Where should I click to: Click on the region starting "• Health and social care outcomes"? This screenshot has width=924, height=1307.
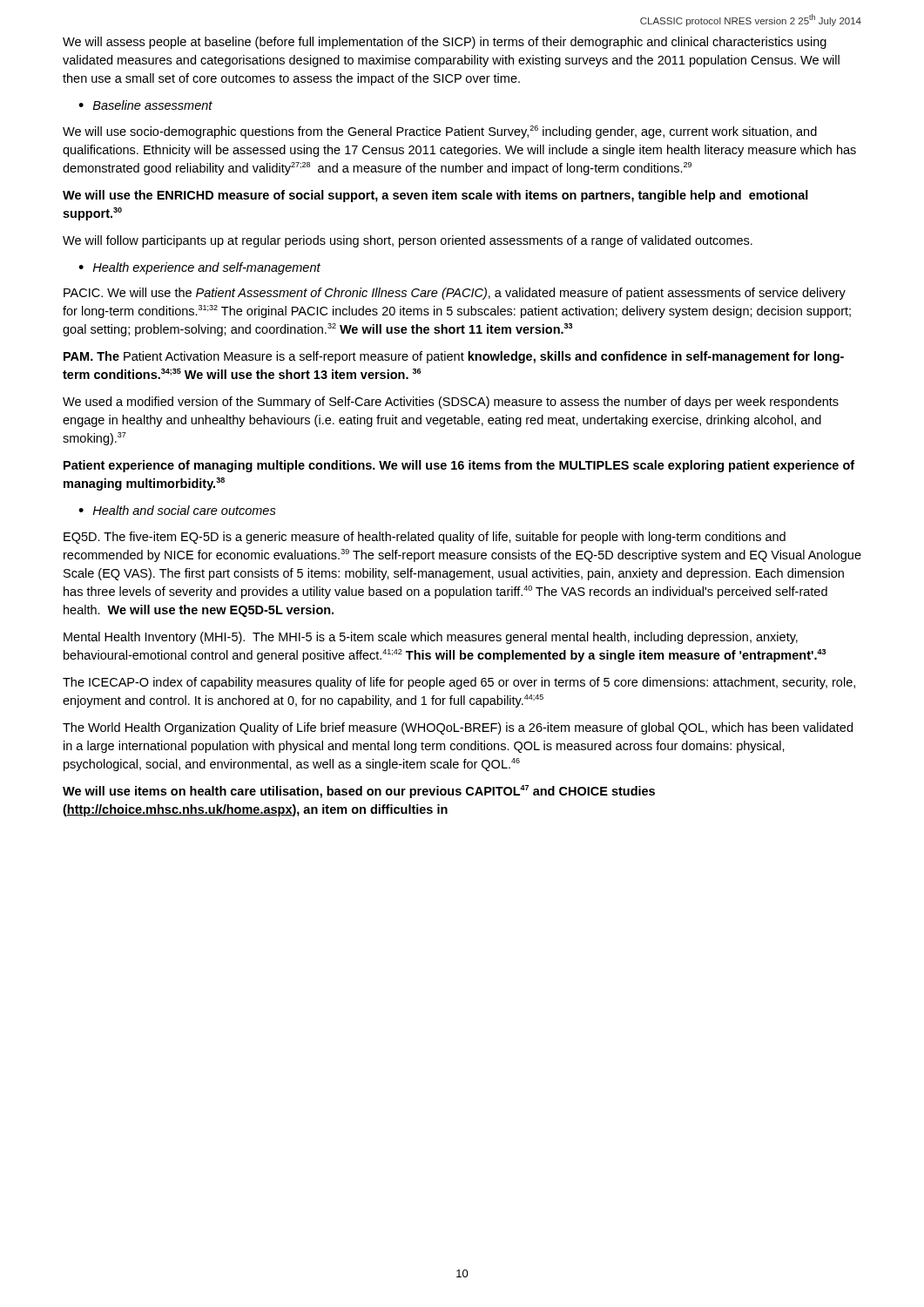(x=177, y=512)
